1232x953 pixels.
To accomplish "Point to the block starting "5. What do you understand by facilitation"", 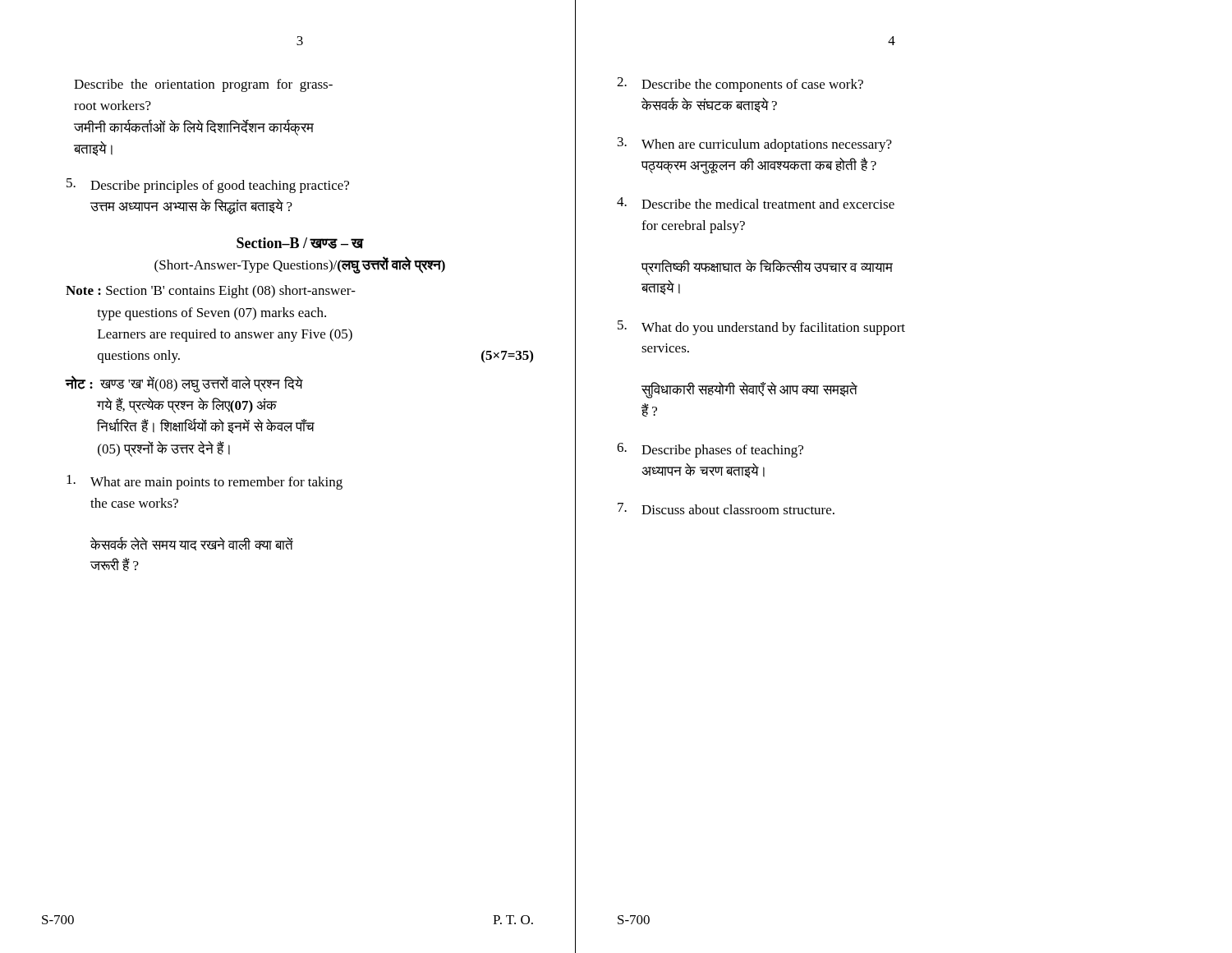I will click(x=761, y=328).
